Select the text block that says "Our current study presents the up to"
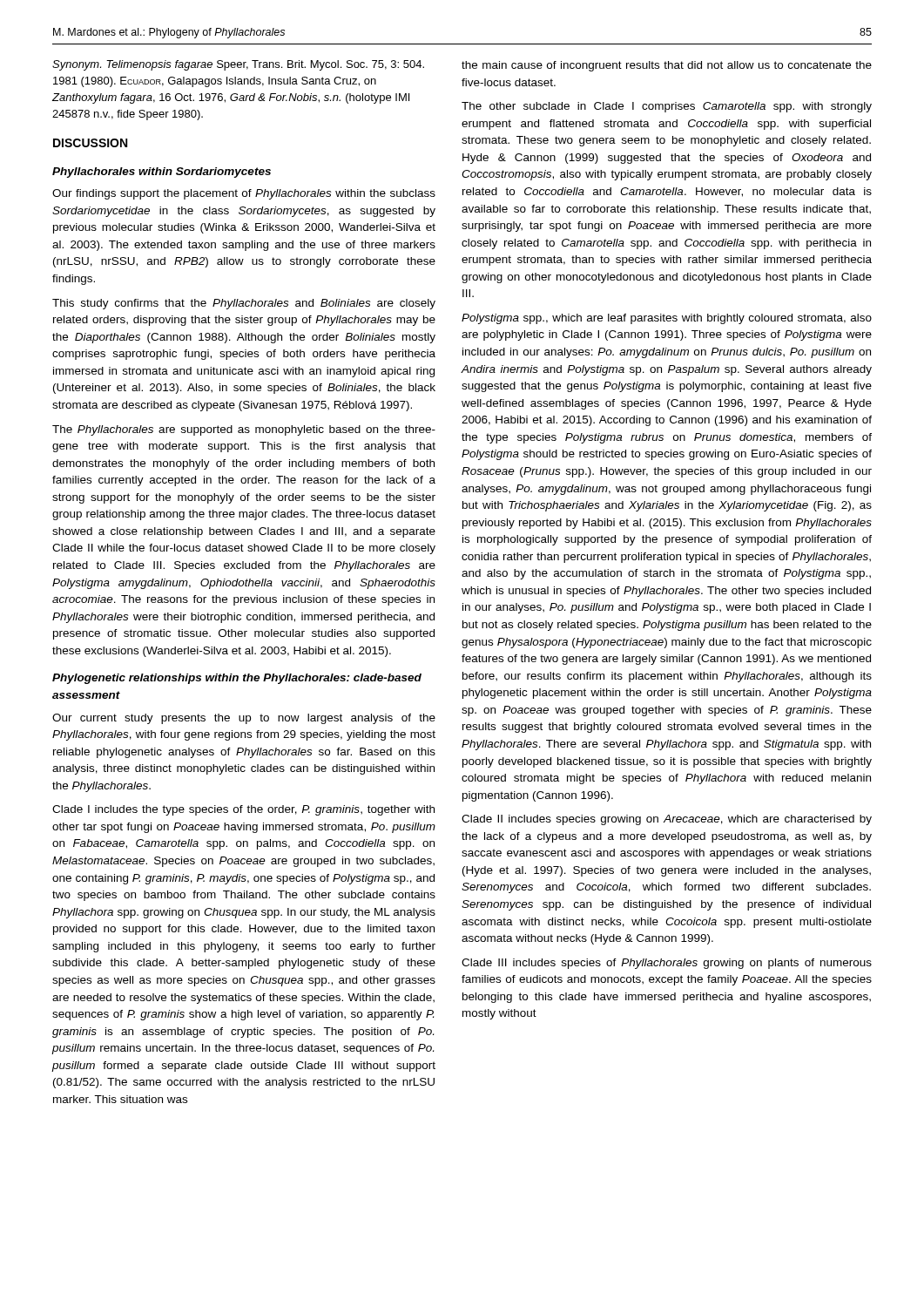This screenshot has height=1307, width=924. 244,752
